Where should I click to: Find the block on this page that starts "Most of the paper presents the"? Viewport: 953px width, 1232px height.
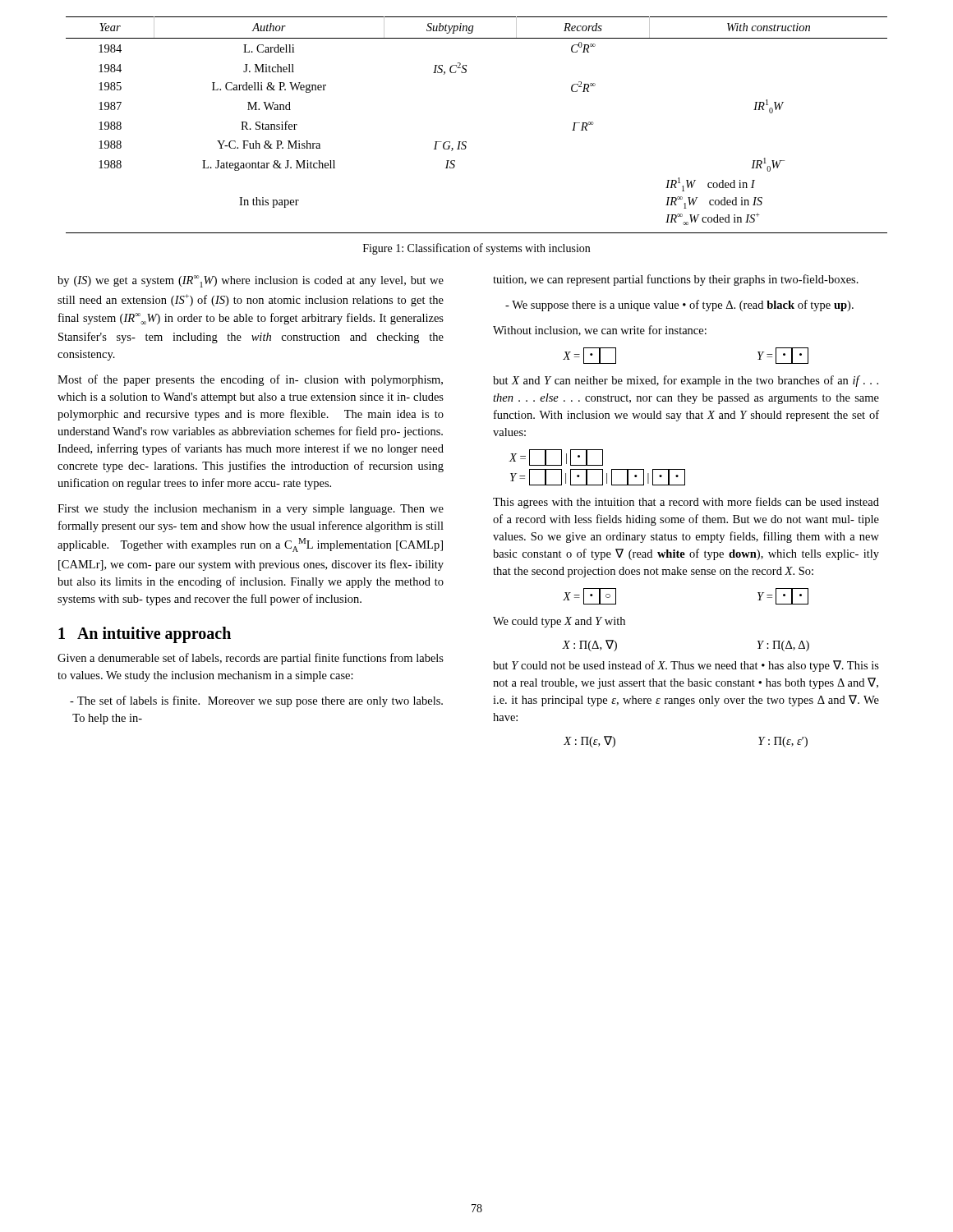click(x=251, y=432)
